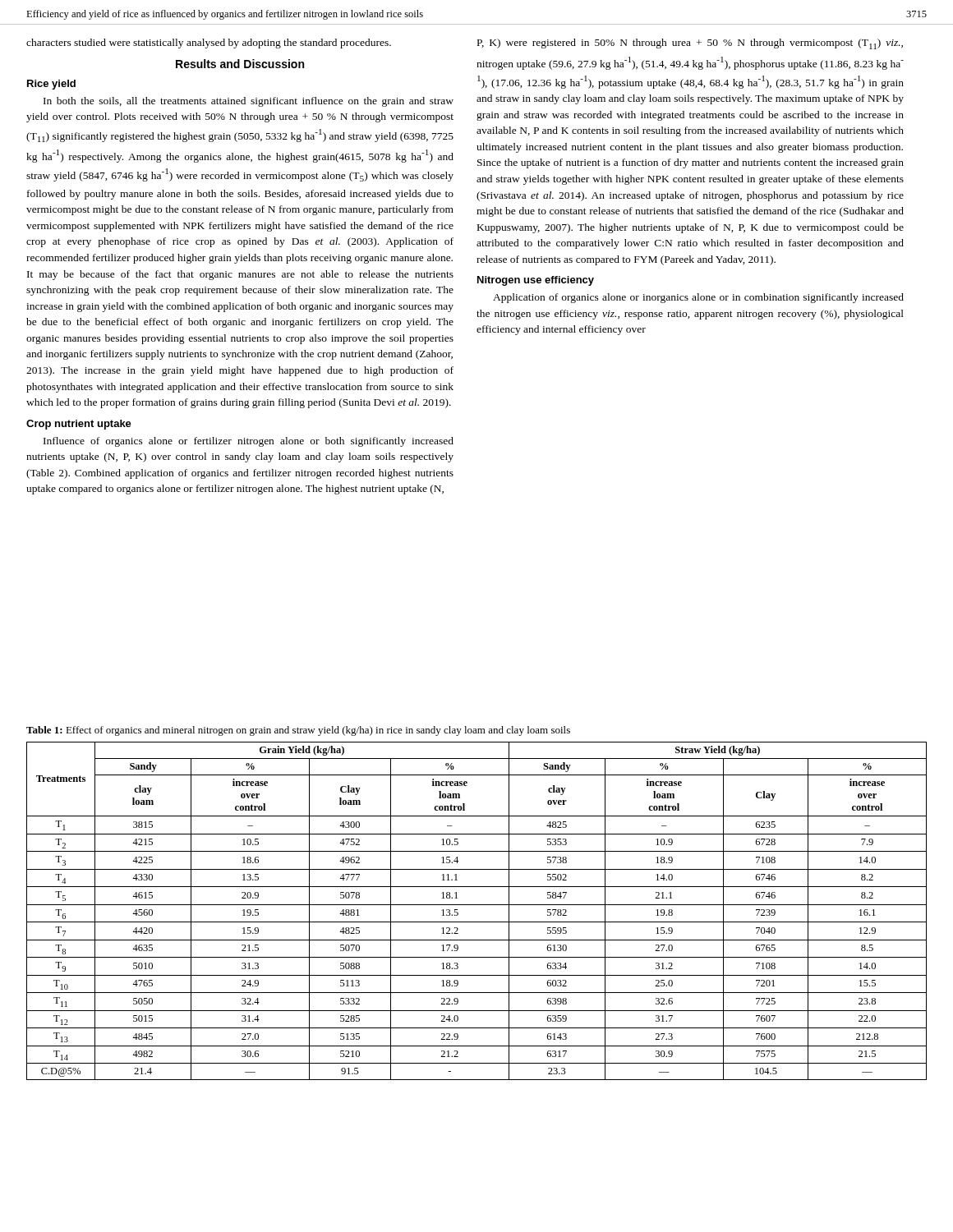Click where it says "Nitrogen use efficiency"
The height and width of the screenshot is (1232, 953).
click(535, 280)
